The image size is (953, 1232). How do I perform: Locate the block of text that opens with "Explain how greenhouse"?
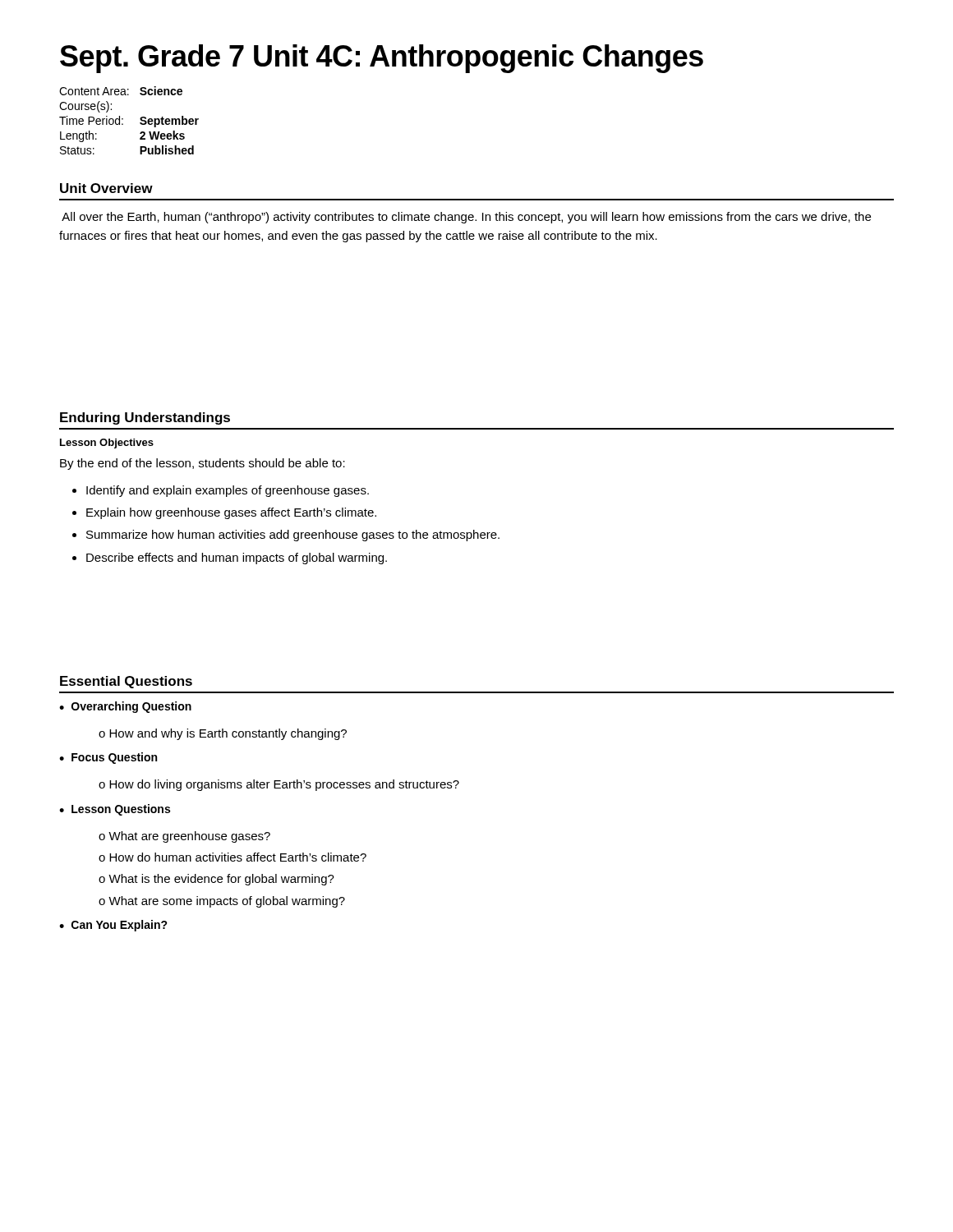tap(231, 513)
